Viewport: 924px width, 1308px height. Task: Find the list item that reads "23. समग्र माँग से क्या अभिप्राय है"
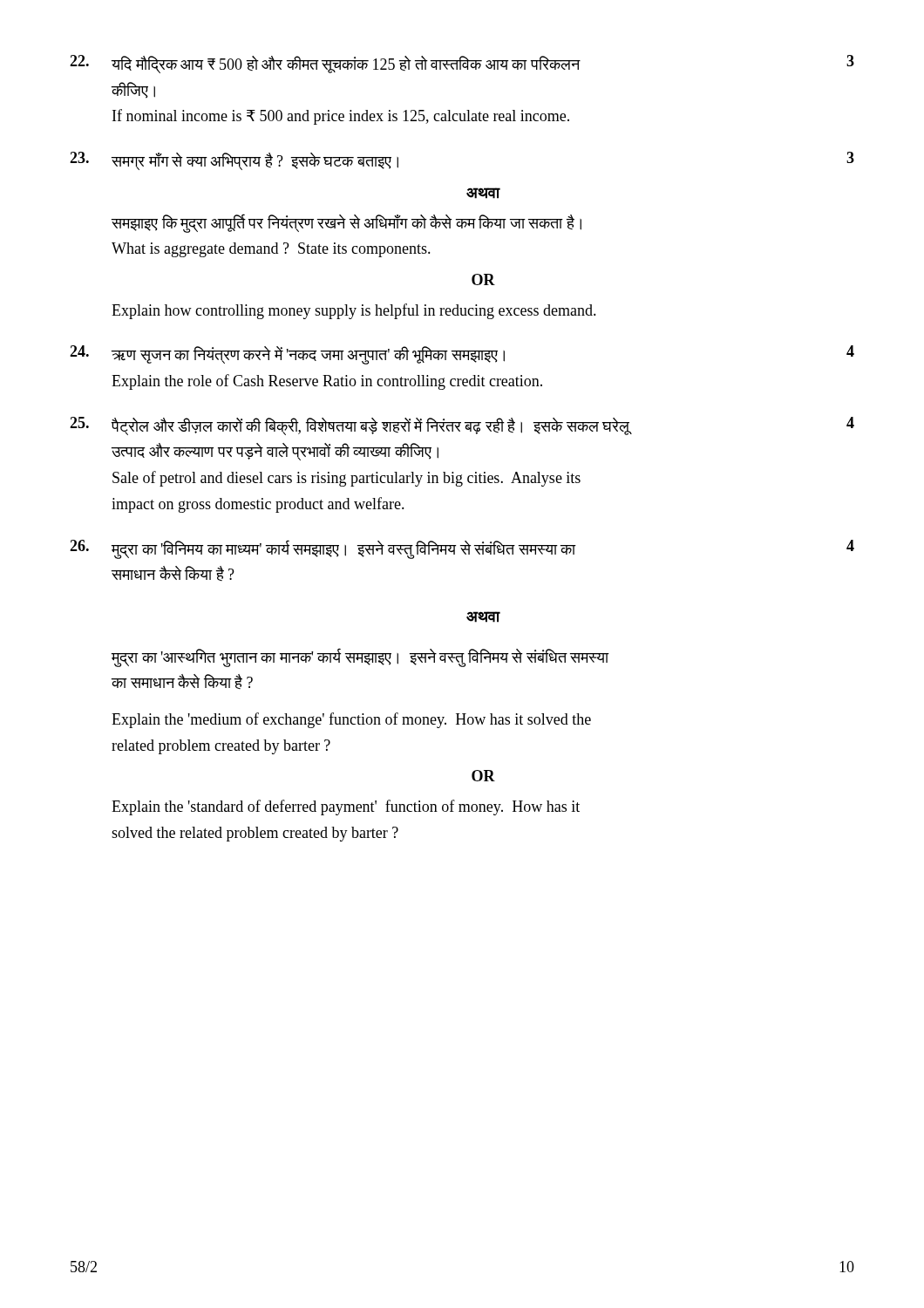click(462, 236)
